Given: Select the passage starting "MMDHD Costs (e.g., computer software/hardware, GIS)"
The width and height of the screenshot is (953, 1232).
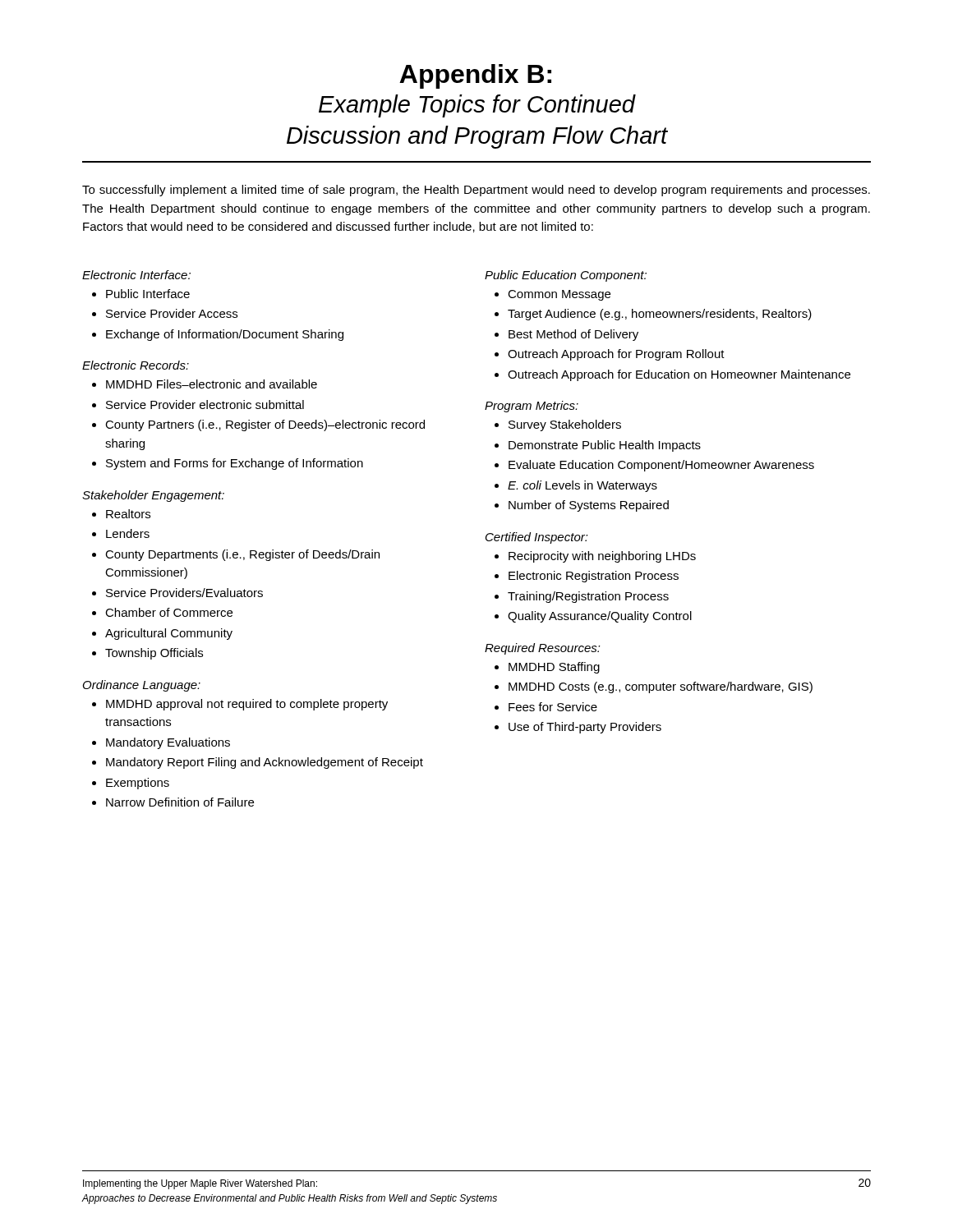Looking at the screenshot, I should click(660, 687).
